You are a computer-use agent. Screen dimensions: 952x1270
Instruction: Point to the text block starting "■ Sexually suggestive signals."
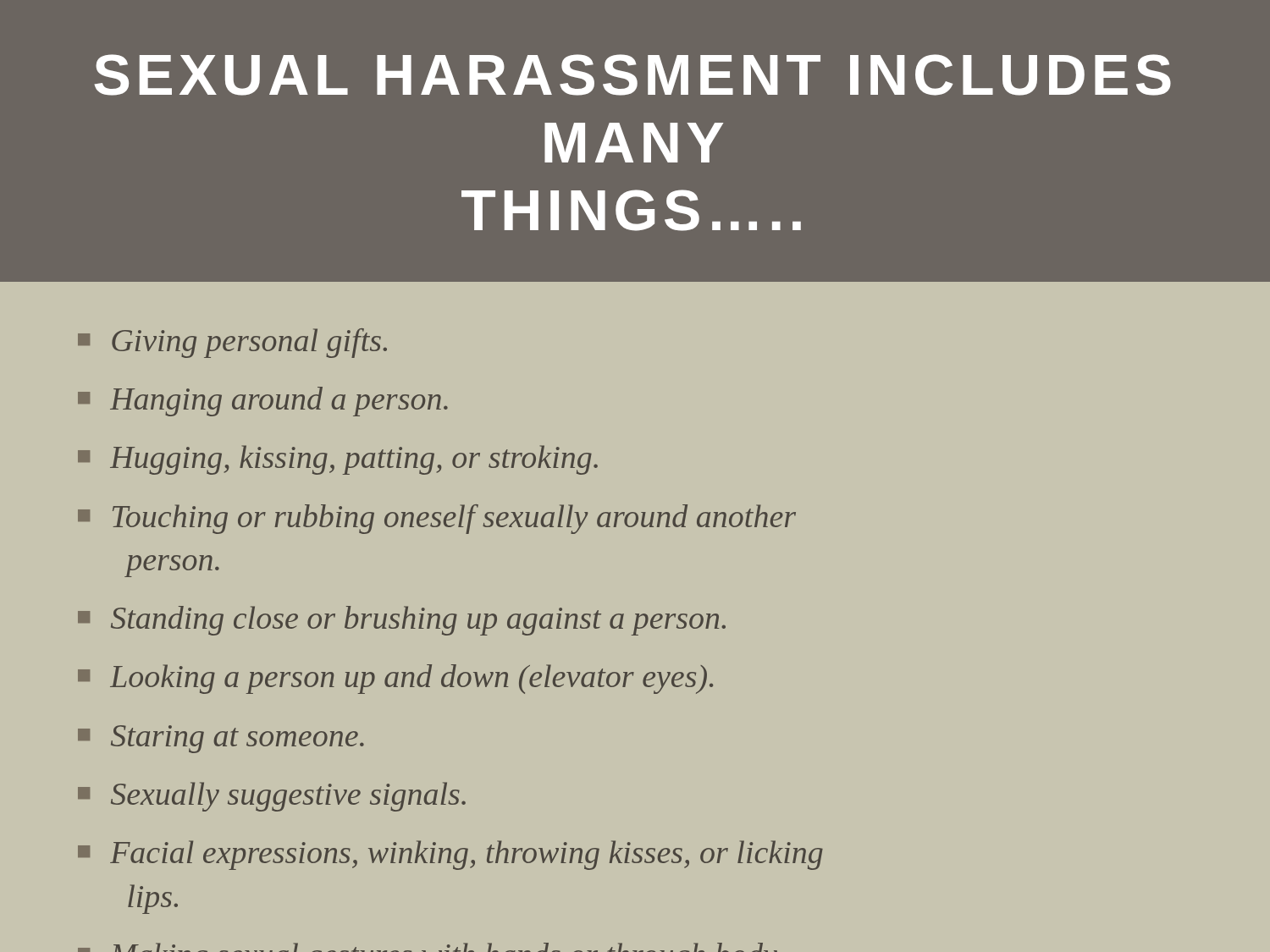pos(272,794)
